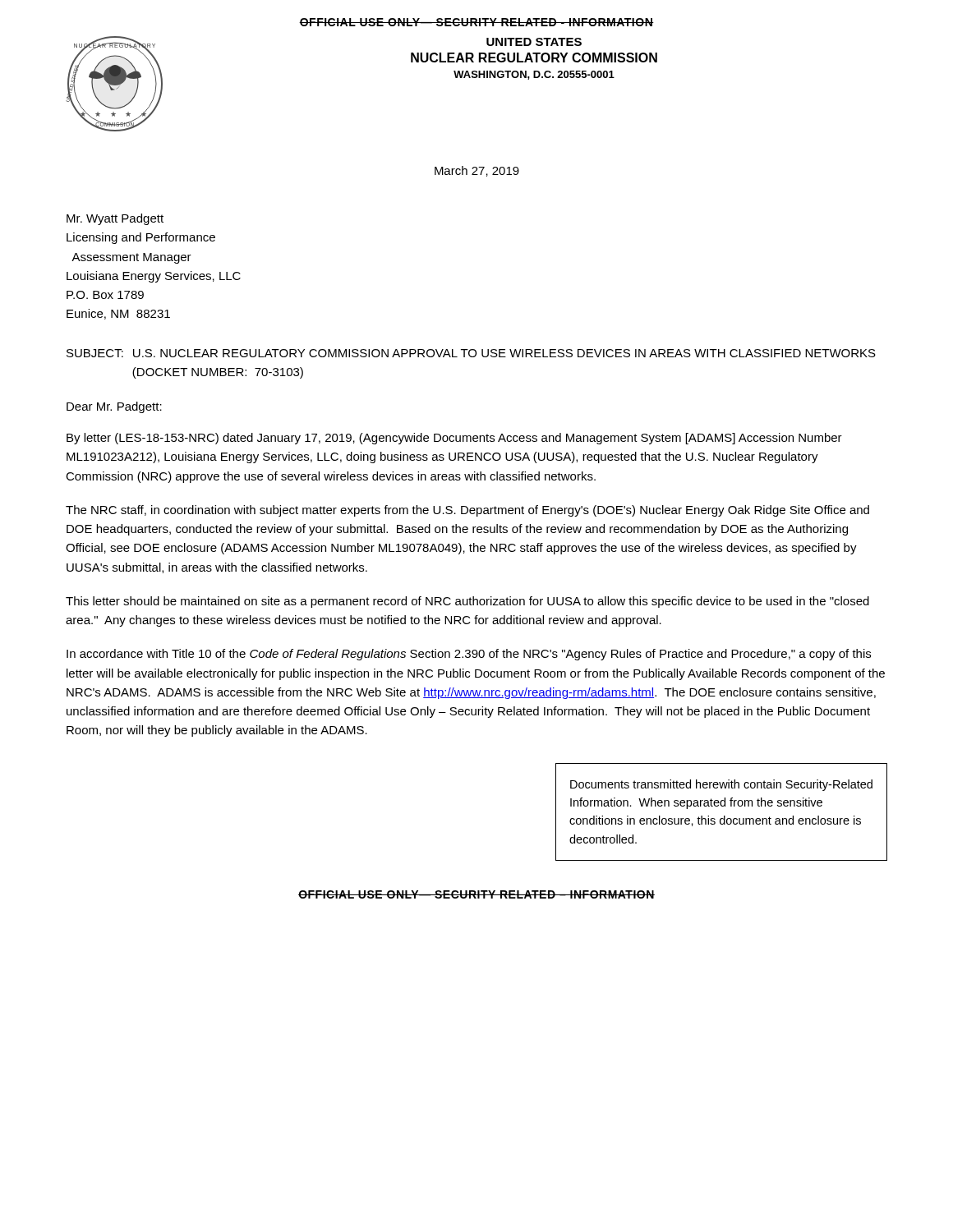Select the text block that says "The NRC staff, in coordination with subject matter"
The height and width of the screenshot is (1232, 953).
click(x=468, y=538)
